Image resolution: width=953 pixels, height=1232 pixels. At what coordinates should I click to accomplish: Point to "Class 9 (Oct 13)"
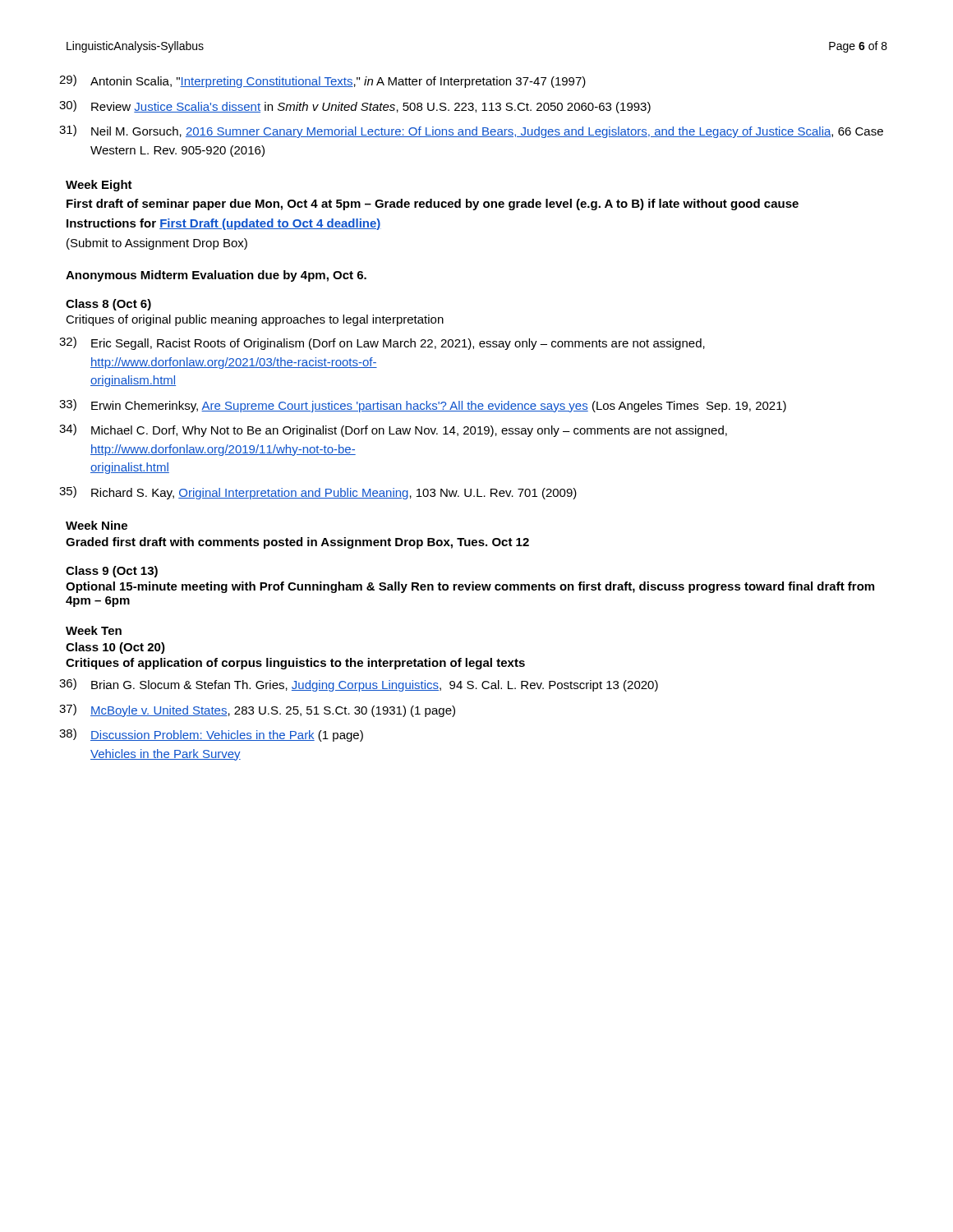(x=112, y=570)
